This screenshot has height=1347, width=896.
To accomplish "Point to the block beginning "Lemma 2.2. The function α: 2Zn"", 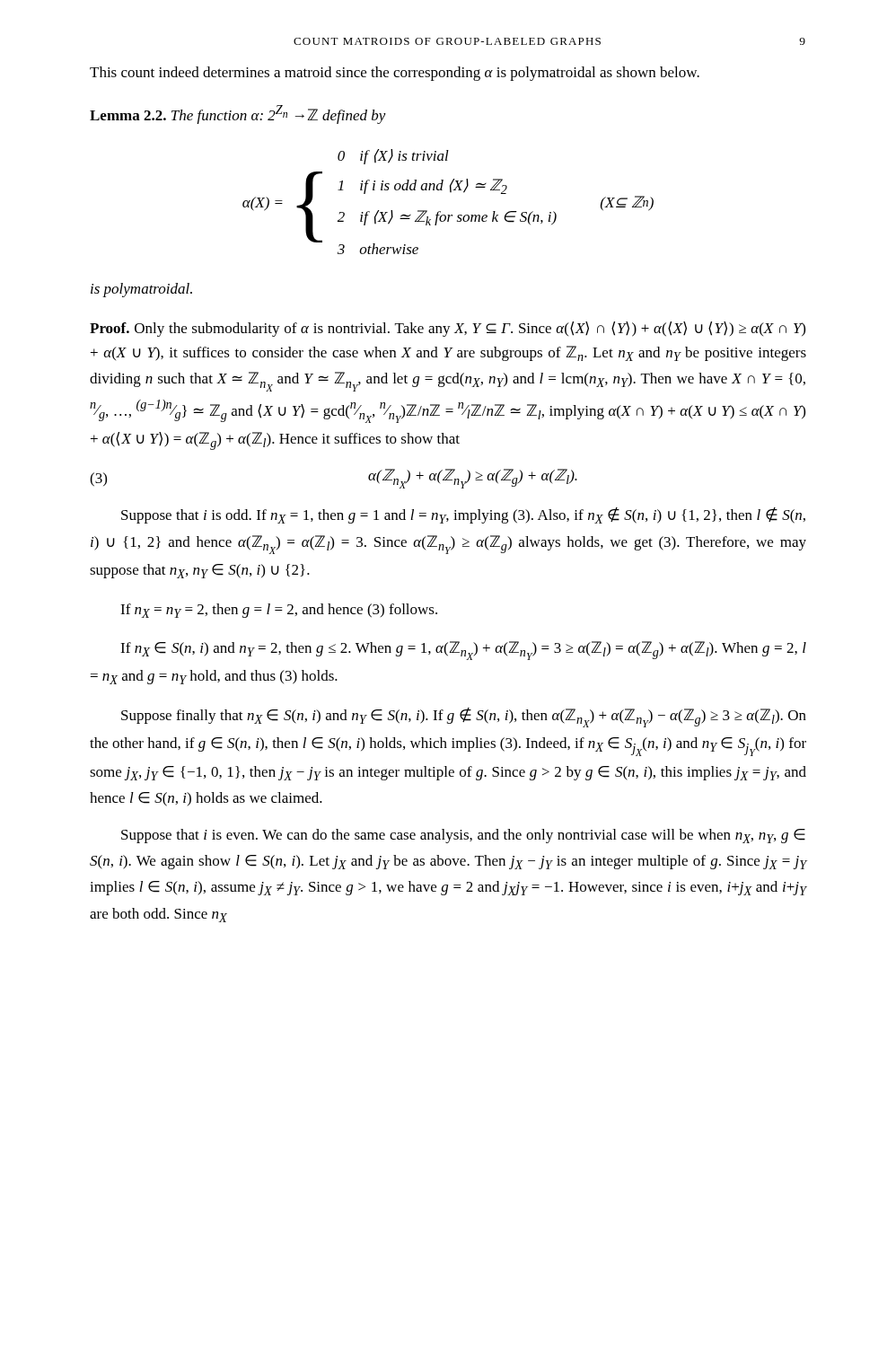I will tap(238, 114).
